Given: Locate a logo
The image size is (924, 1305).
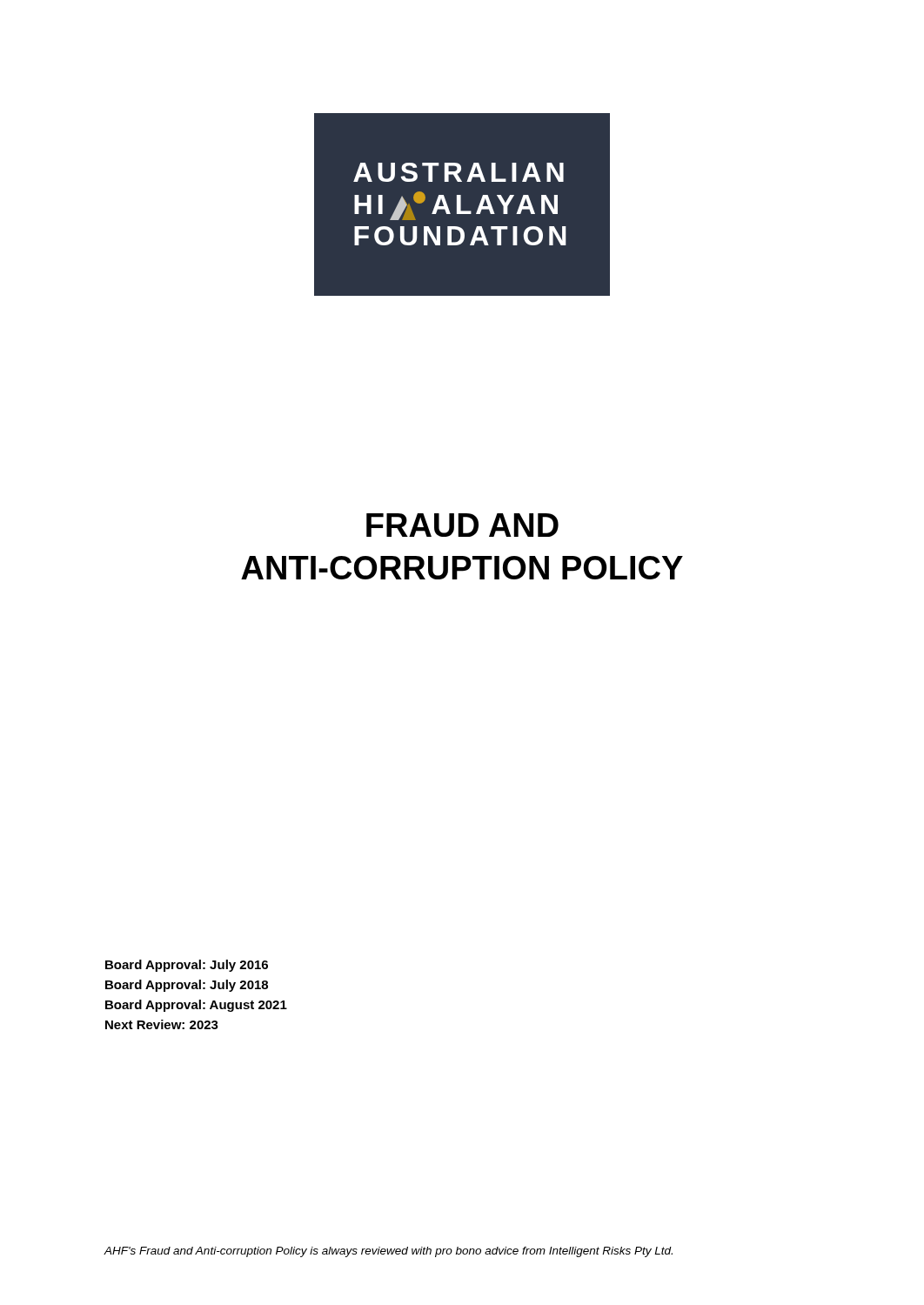Looking at the screenshot, I should point(462,204).
